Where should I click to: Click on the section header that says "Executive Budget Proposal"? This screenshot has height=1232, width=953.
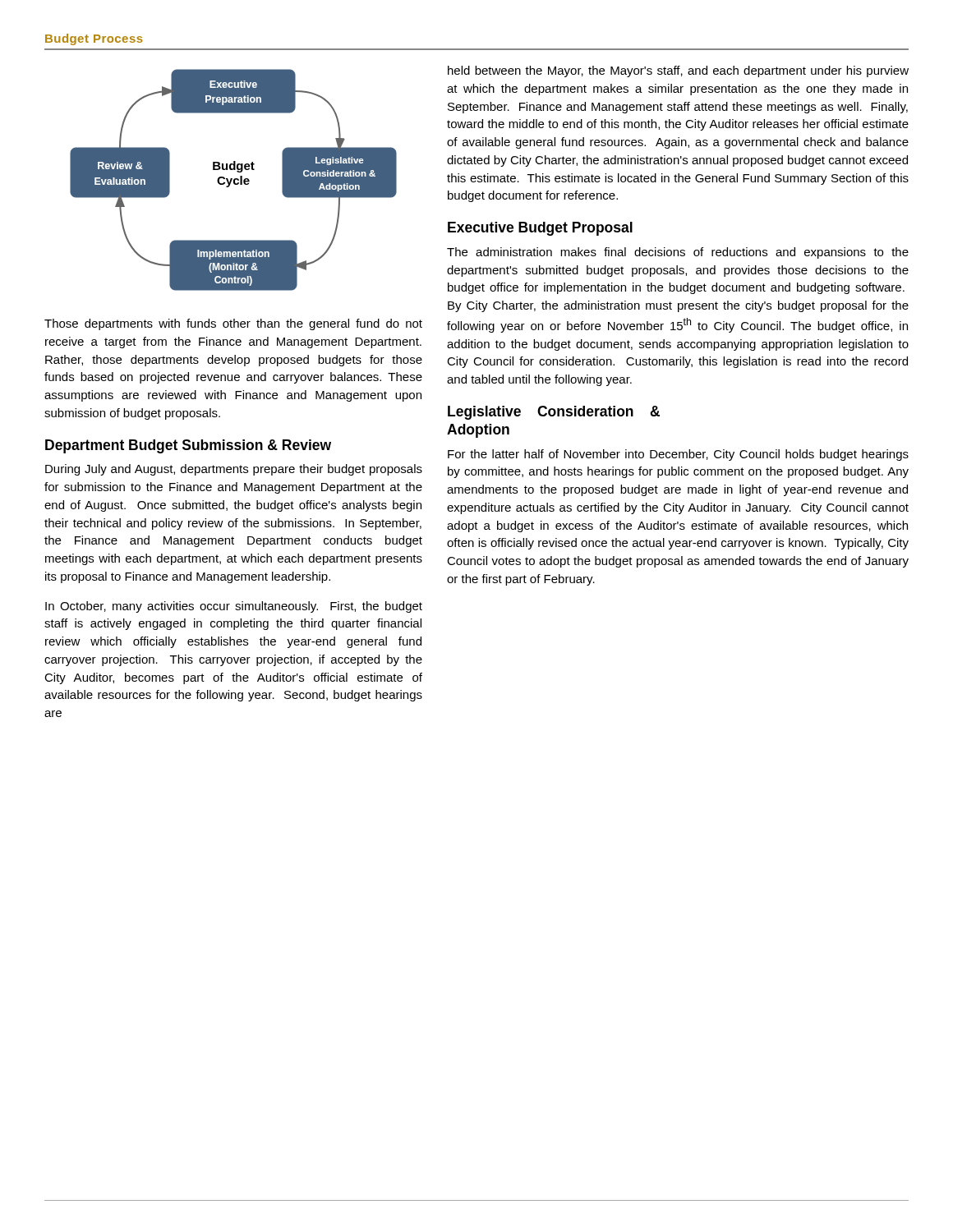click(x=540, y=227)
